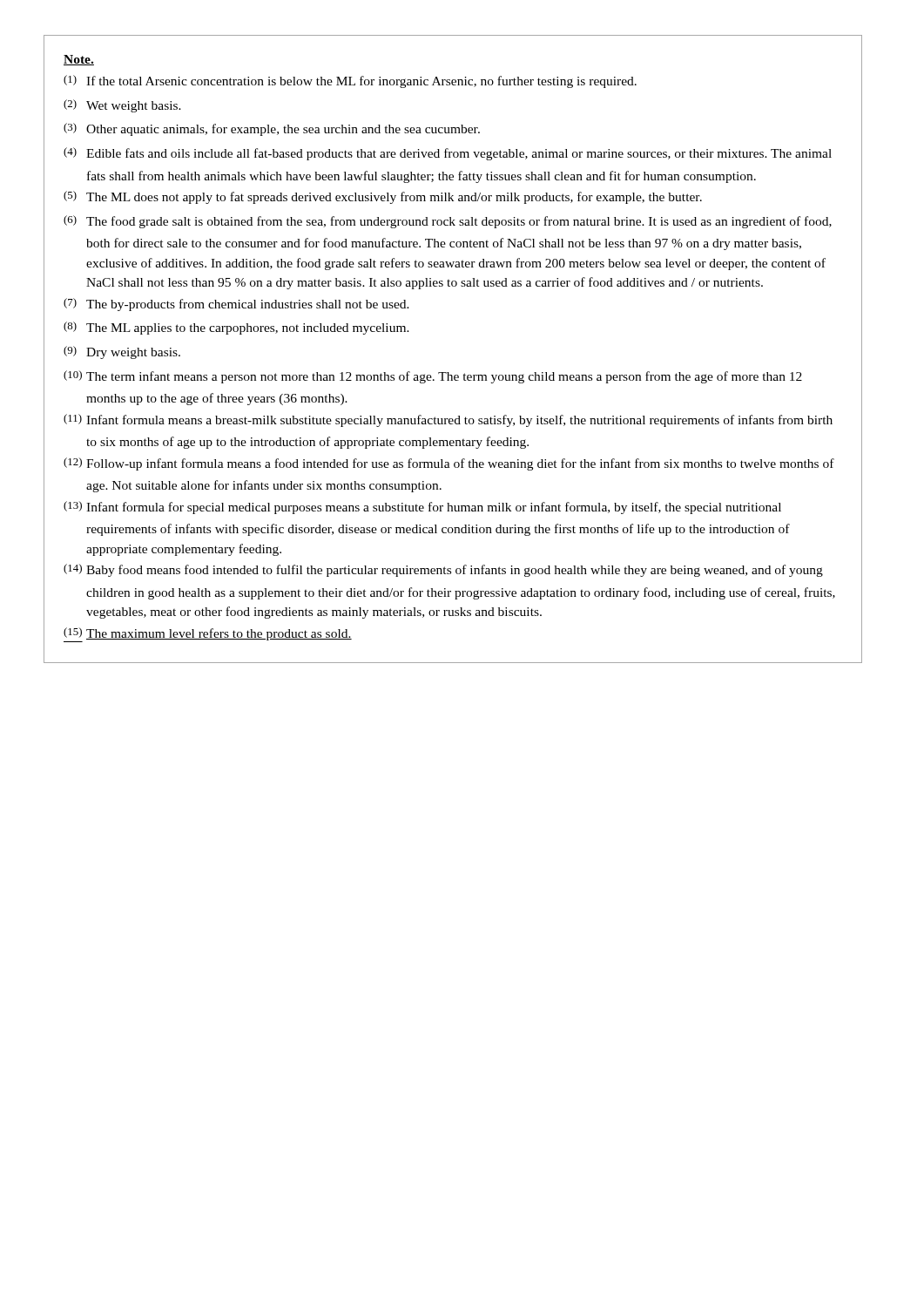Find the block starting "(14)Baby food means food"
Screen dimensions: 1307x924
[450, 590]
